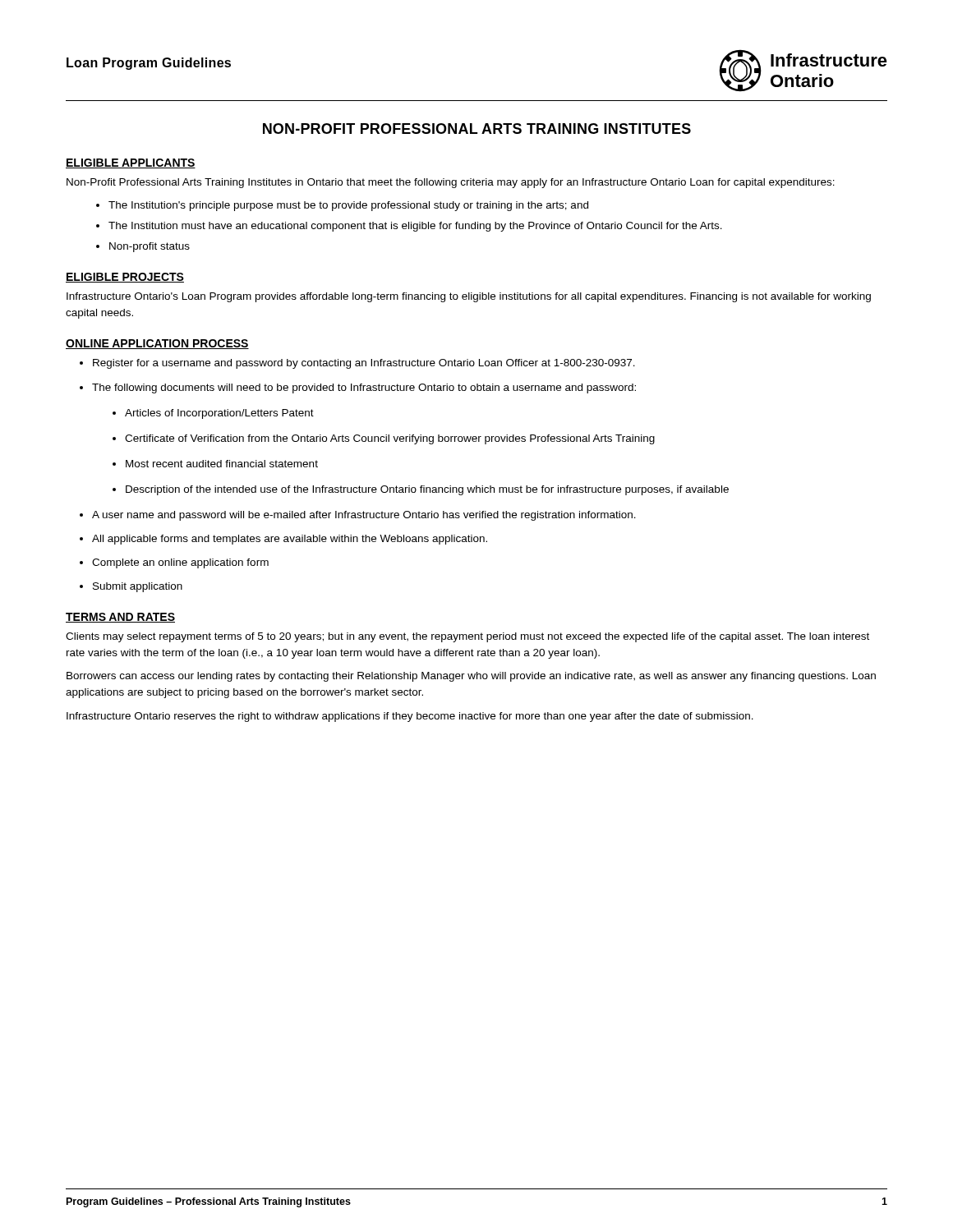Where is the passage that starts "Certificate of Verification from the Ontario Arts"?
The image size is (953, 1232).
(x=390, y=438)
